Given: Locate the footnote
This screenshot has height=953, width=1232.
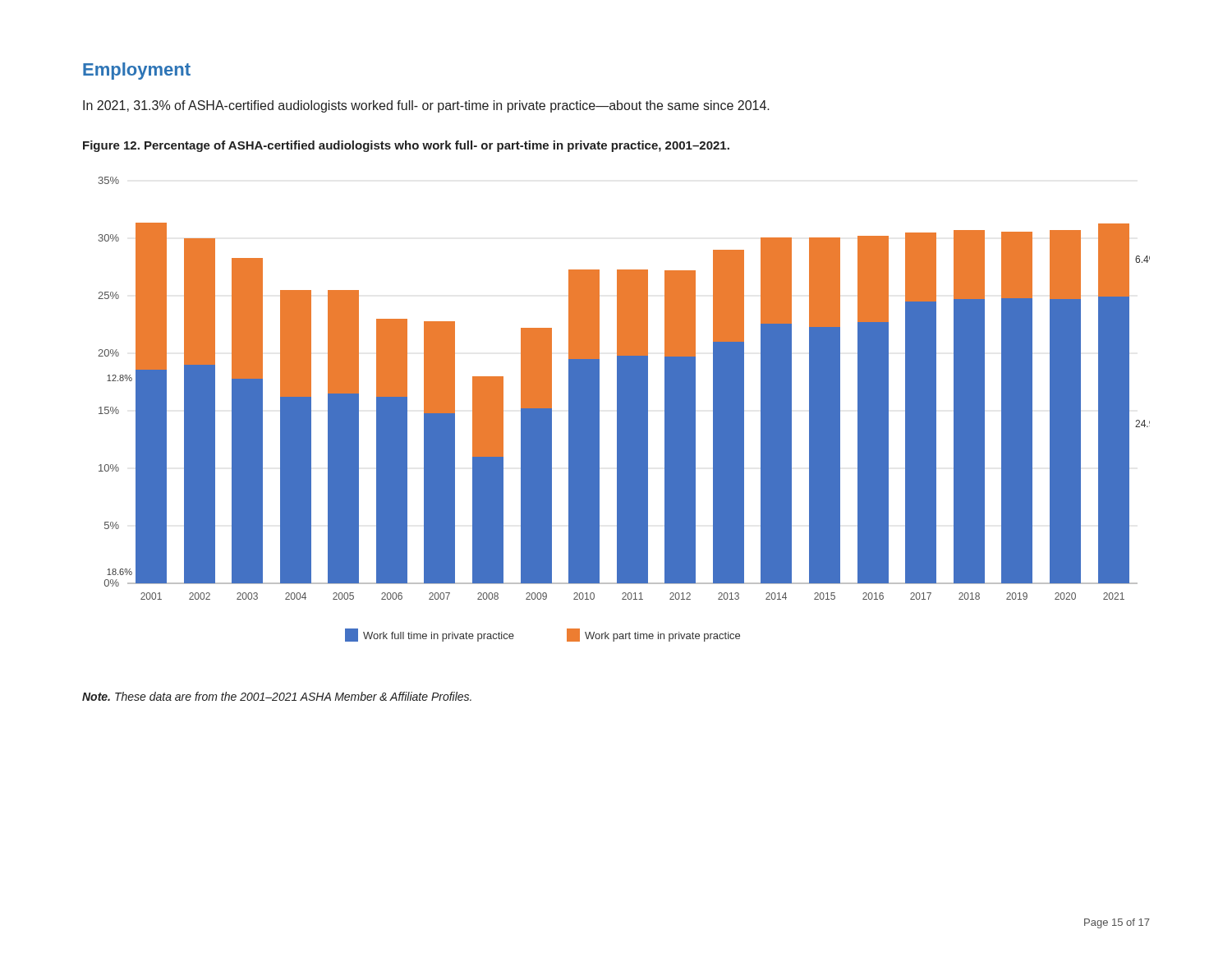Looking at the screenshot, I should point(277,697).
